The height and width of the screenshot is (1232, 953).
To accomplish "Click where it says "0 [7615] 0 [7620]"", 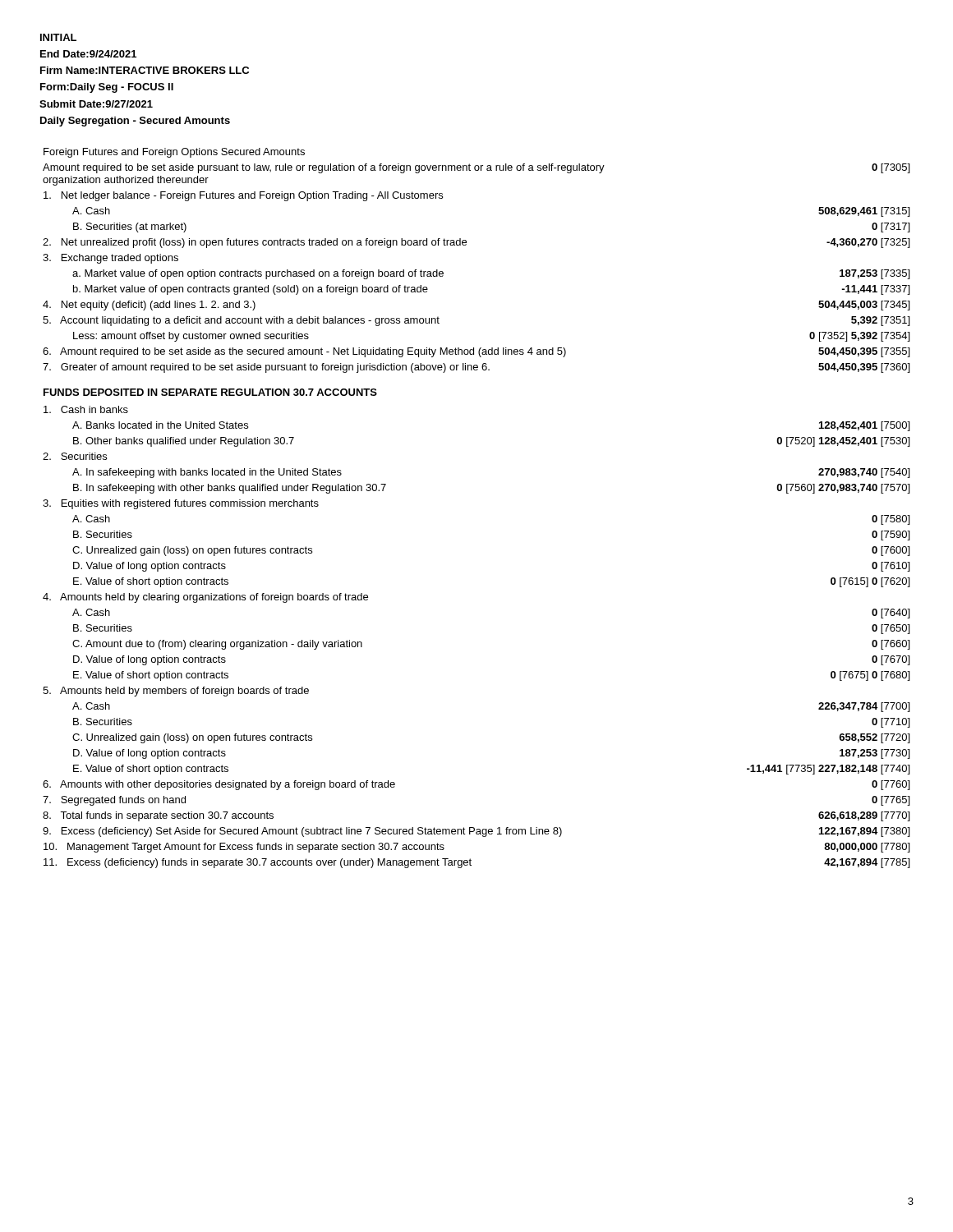I will 870,581.
